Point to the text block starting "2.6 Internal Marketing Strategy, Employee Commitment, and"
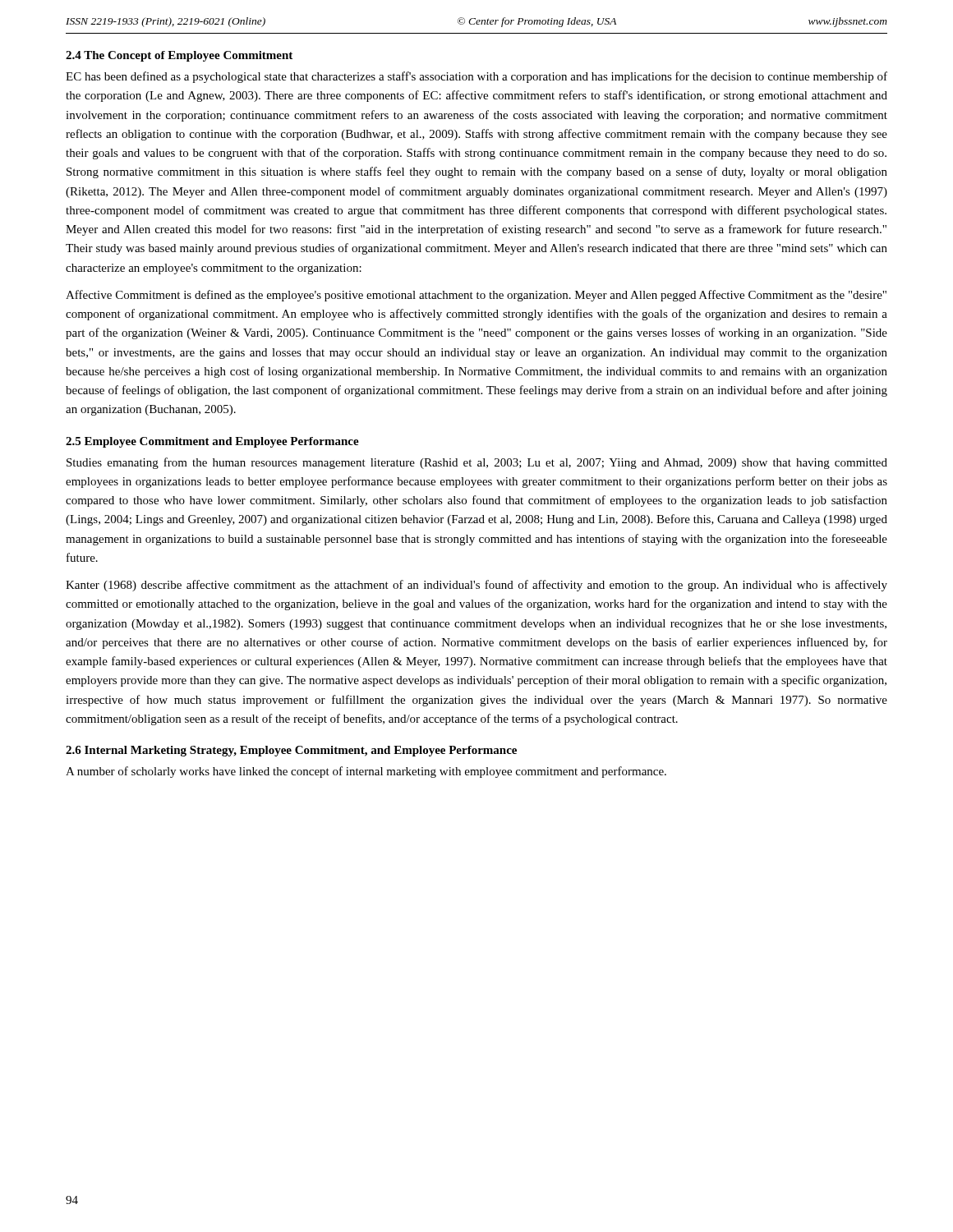 [291, 750]
